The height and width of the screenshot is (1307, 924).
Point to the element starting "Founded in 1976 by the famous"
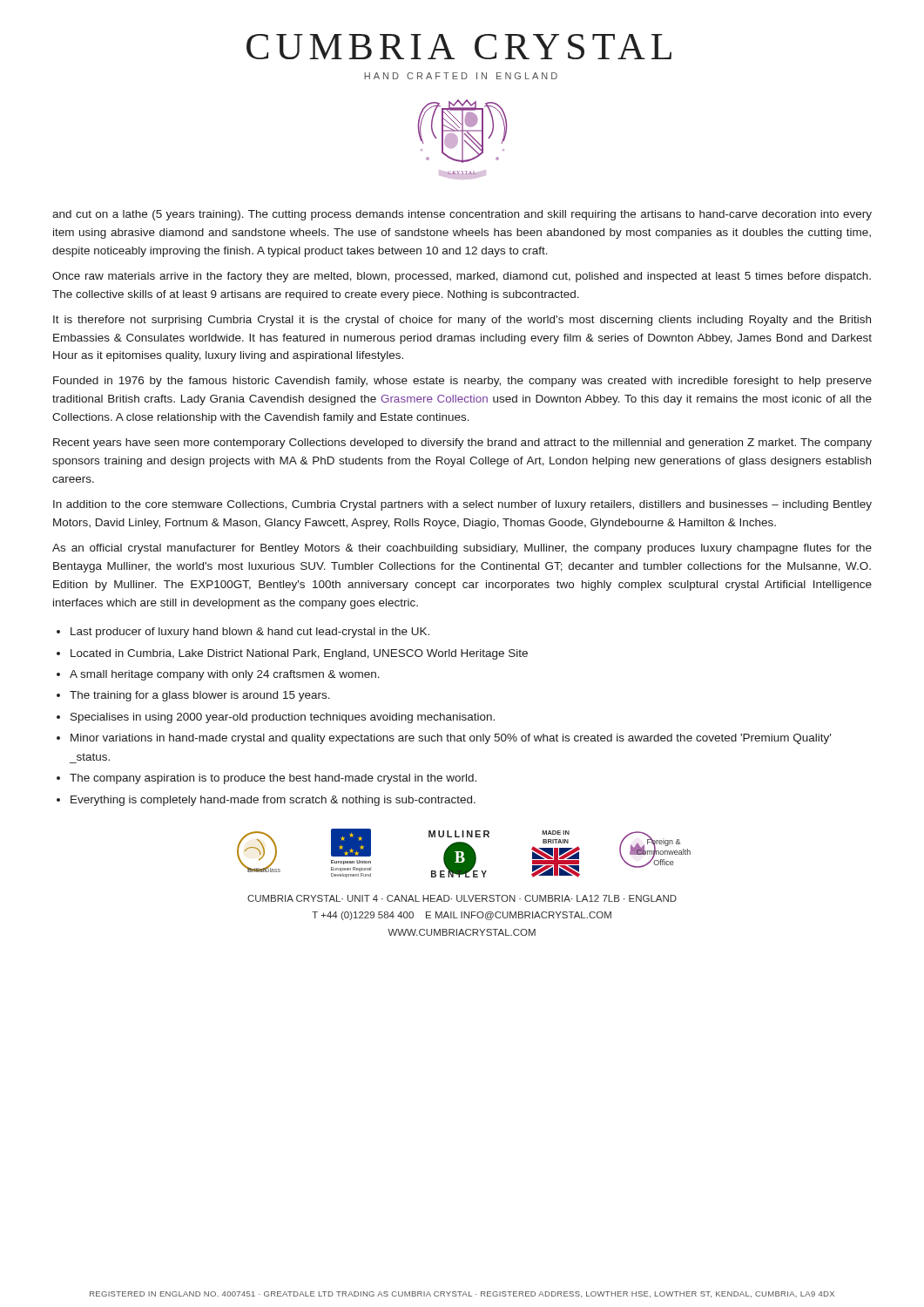(x=462, y=399)
